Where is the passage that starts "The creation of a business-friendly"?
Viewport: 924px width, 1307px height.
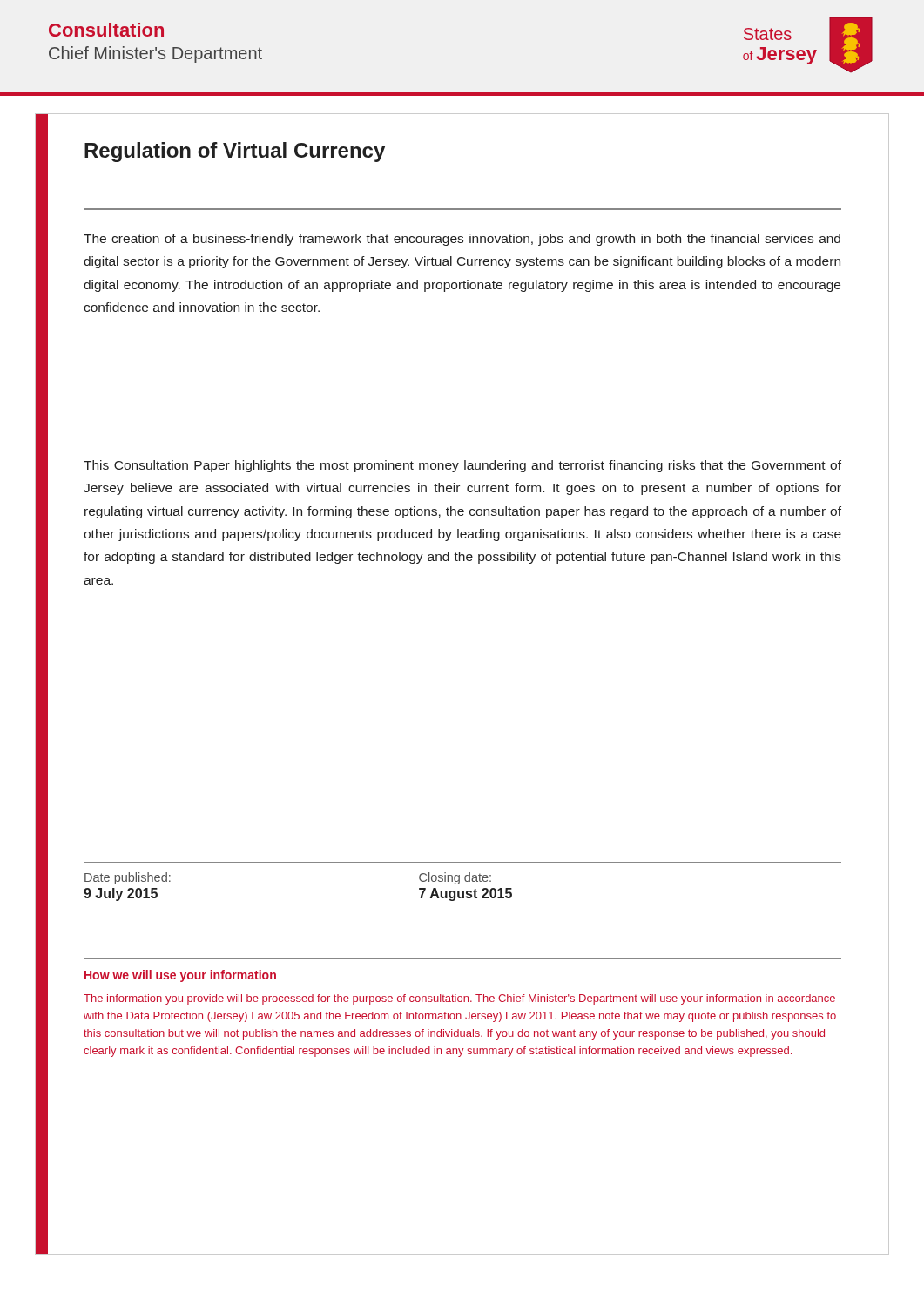462,273
